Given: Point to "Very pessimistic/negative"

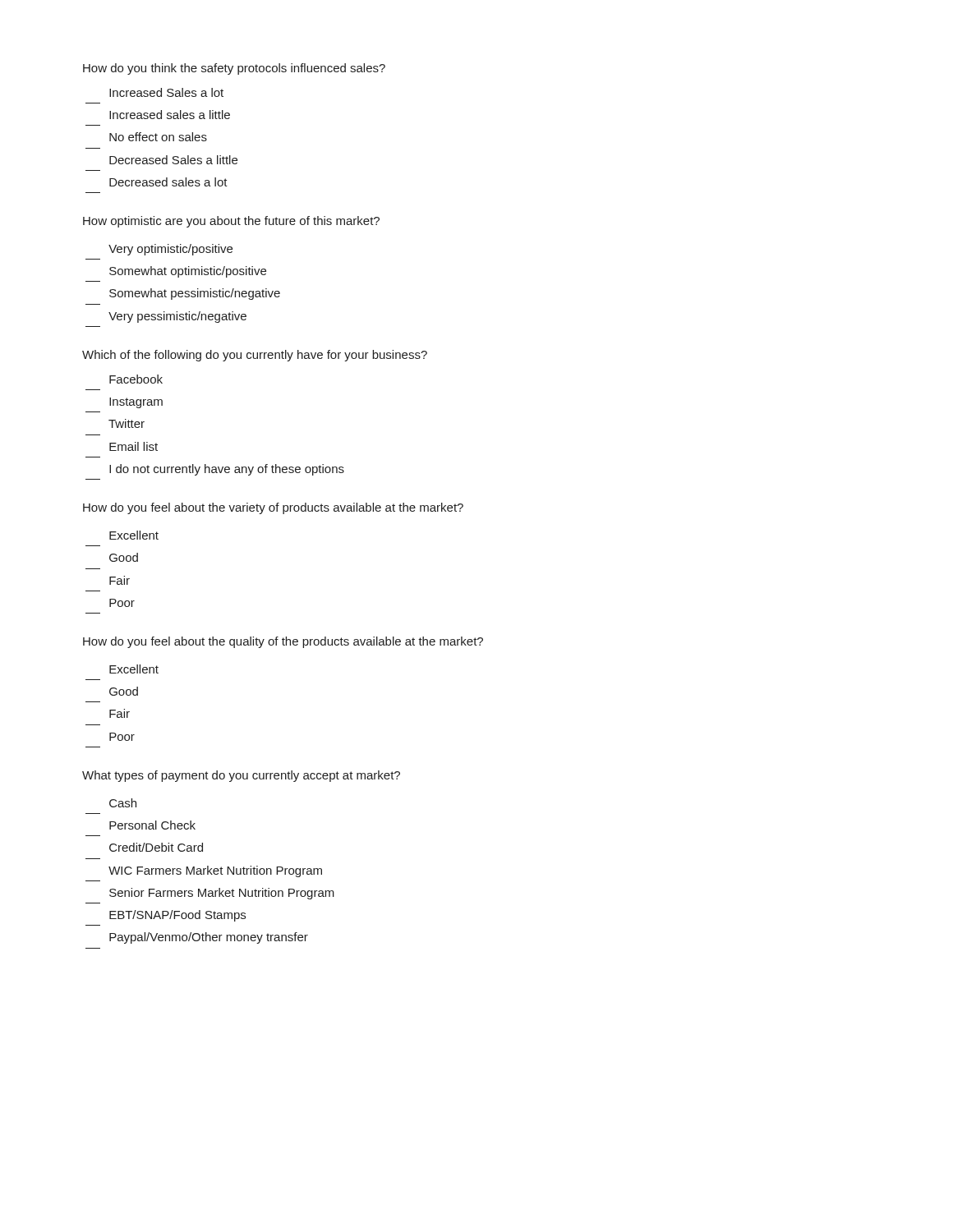Looking at the screenshot, I should click(x=166, y=316).
